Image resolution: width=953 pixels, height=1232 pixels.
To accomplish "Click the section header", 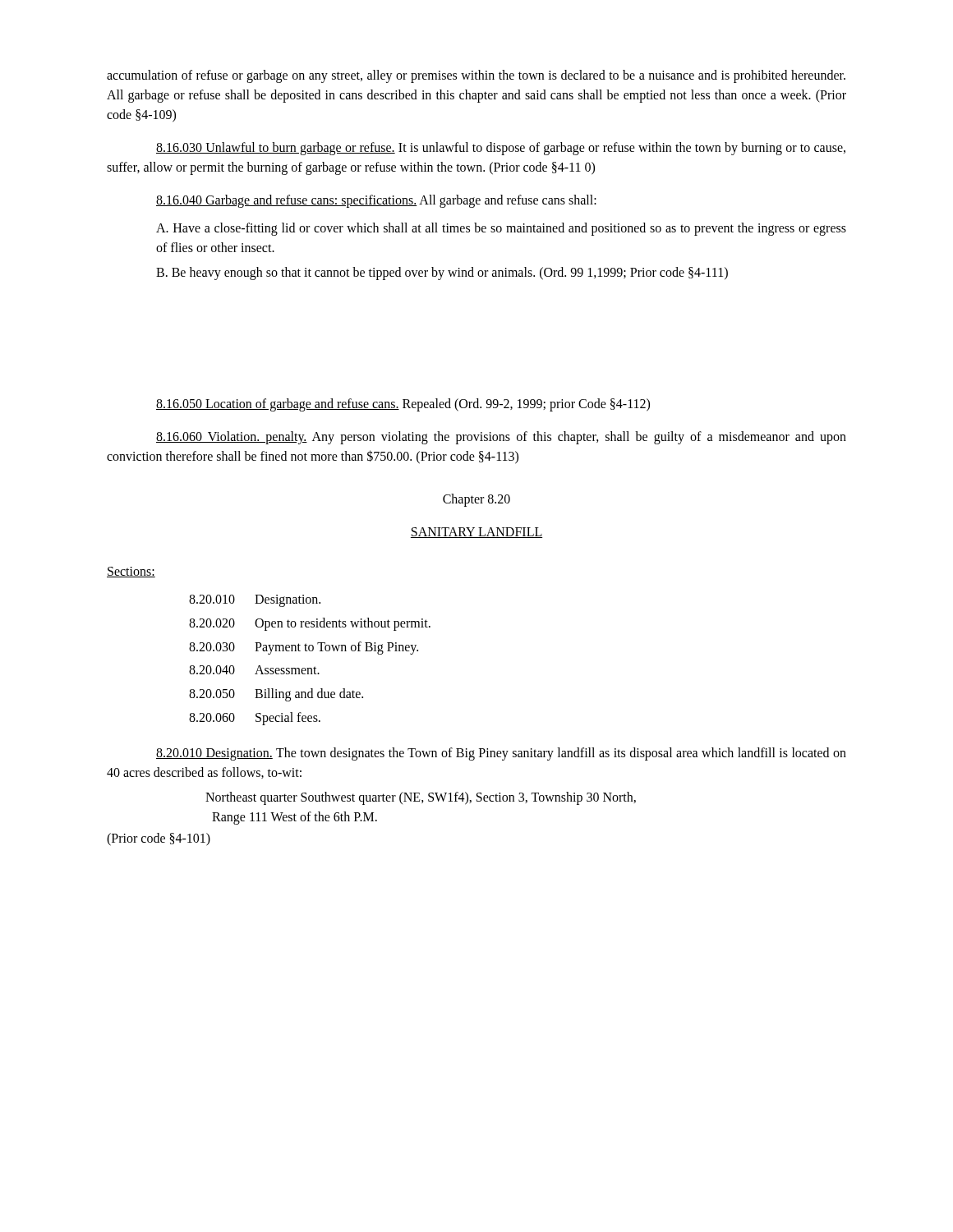I will pos(131,571).
